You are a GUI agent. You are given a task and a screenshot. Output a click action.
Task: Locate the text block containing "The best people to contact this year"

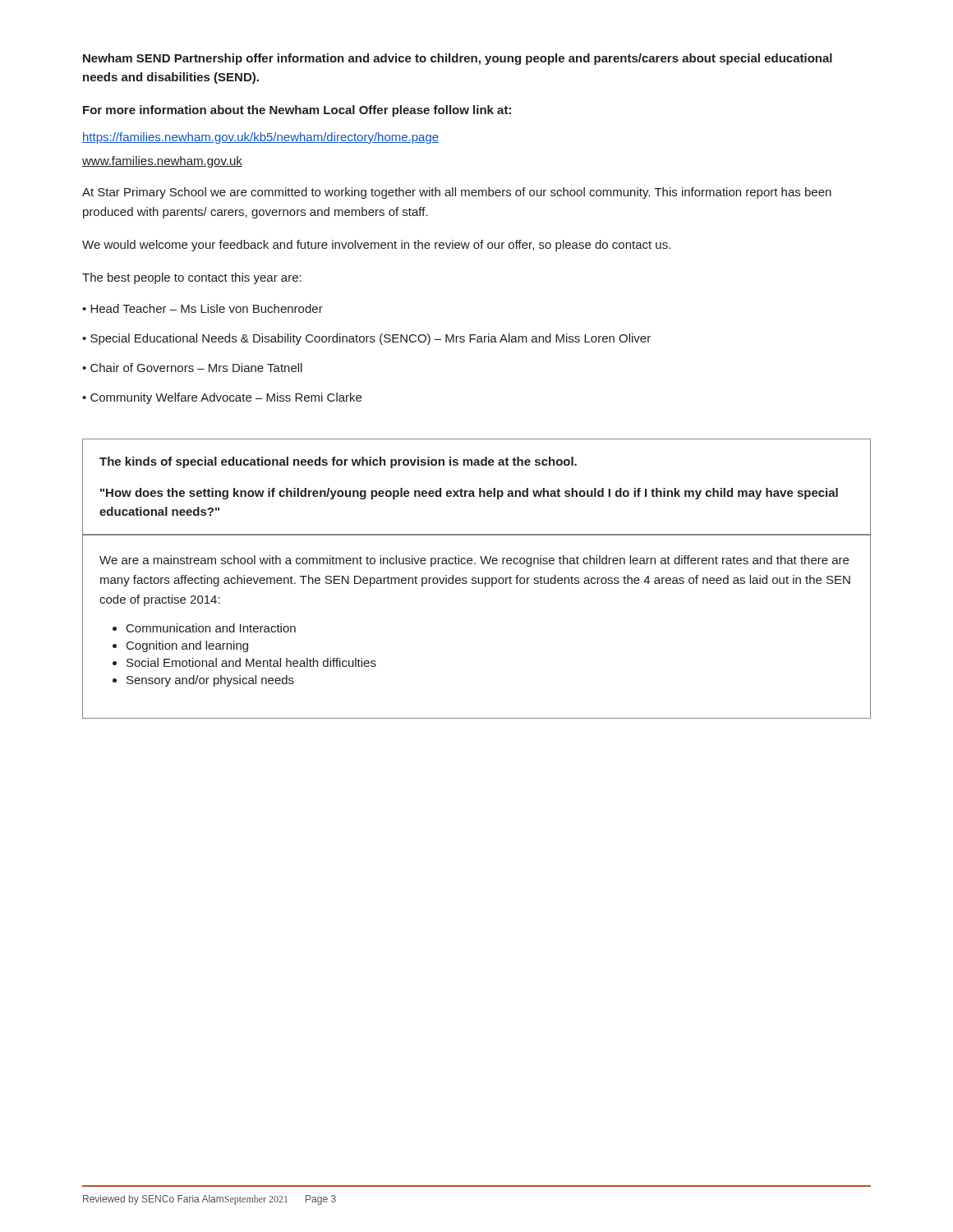pos(192,277)
